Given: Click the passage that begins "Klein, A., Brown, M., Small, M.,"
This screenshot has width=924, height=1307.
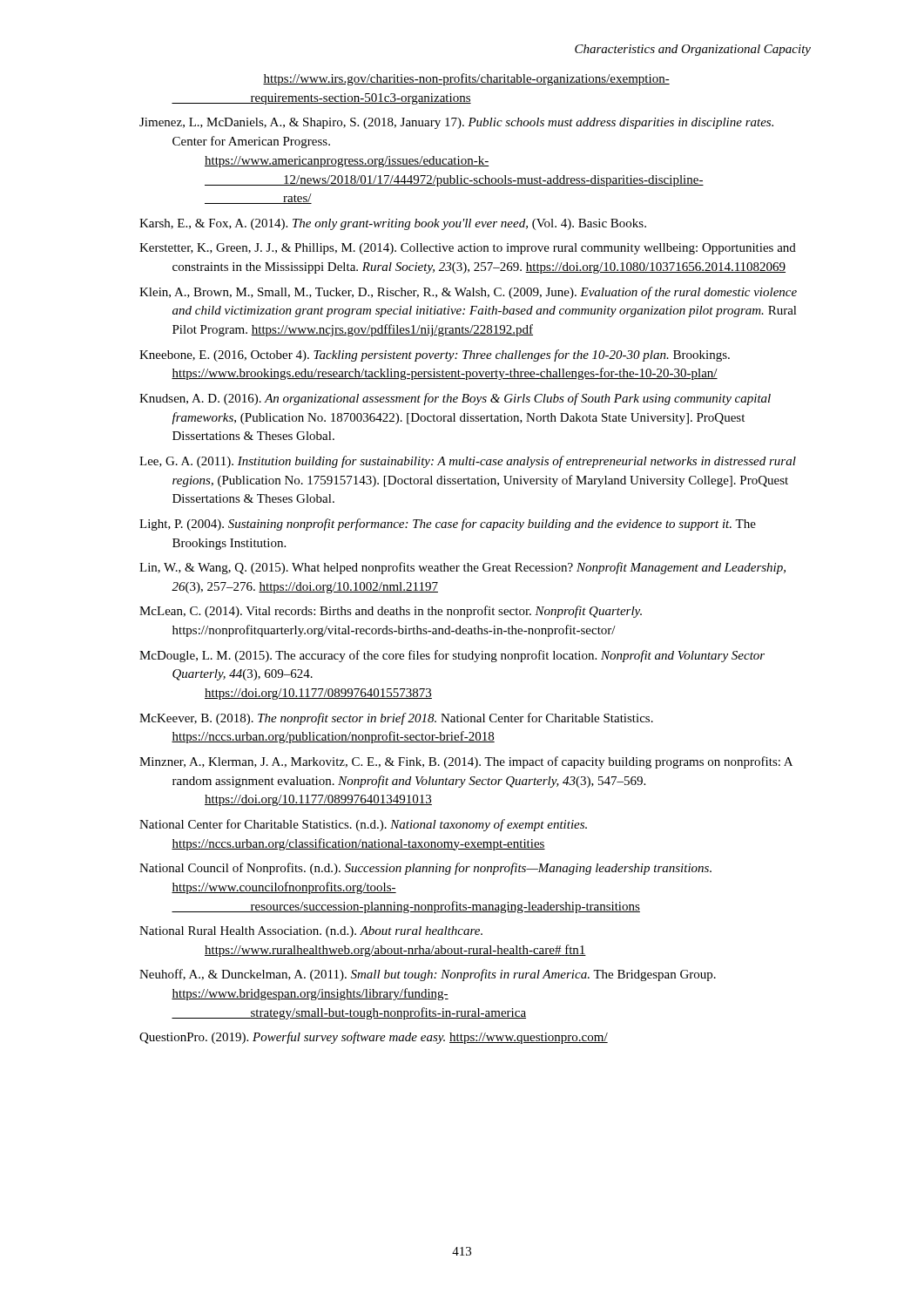Looking at the screenshot, I should tap(468, 310).
